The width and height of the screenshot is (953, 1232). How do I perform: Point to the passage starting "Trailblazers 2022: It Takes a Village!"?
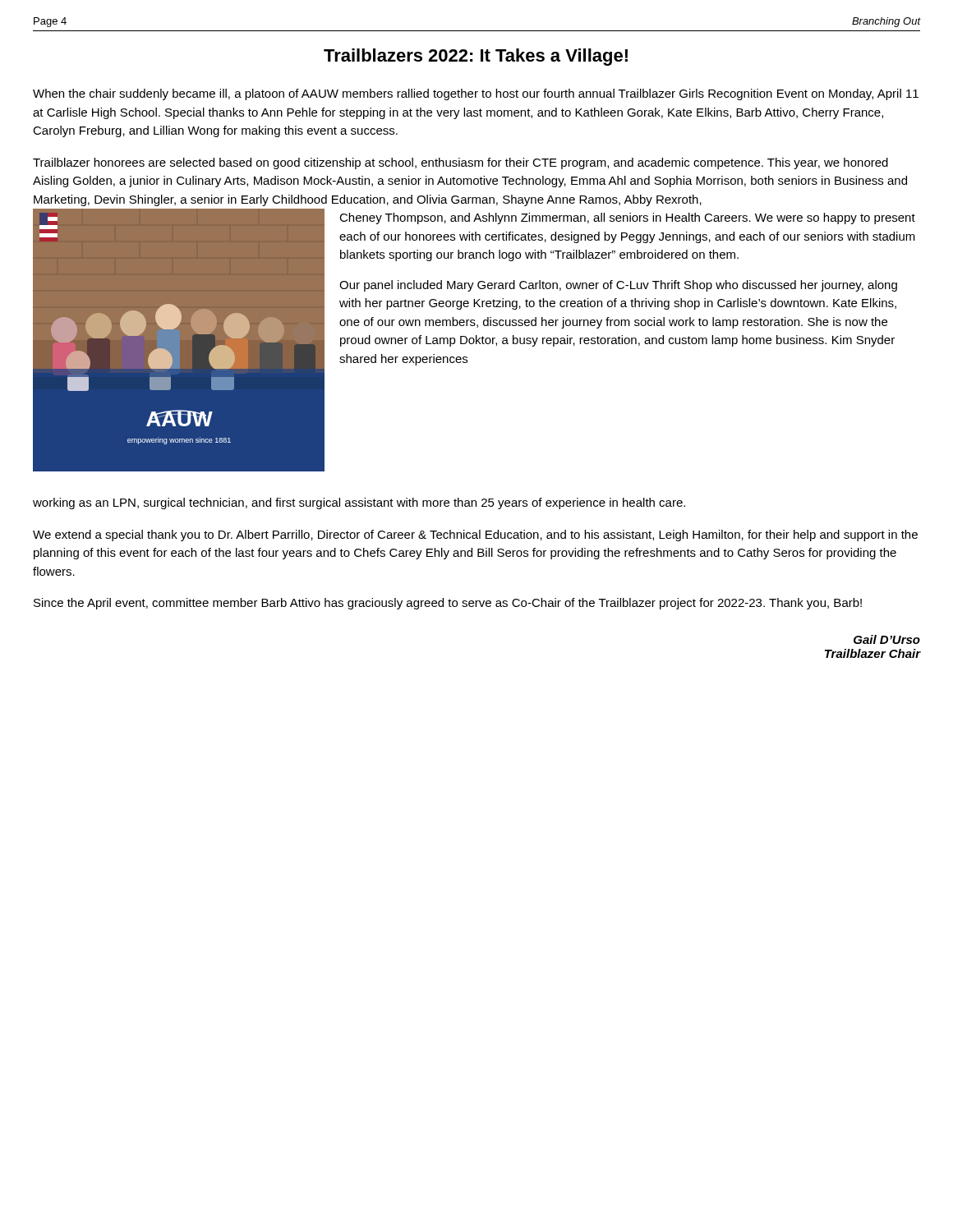coord(476,56)
